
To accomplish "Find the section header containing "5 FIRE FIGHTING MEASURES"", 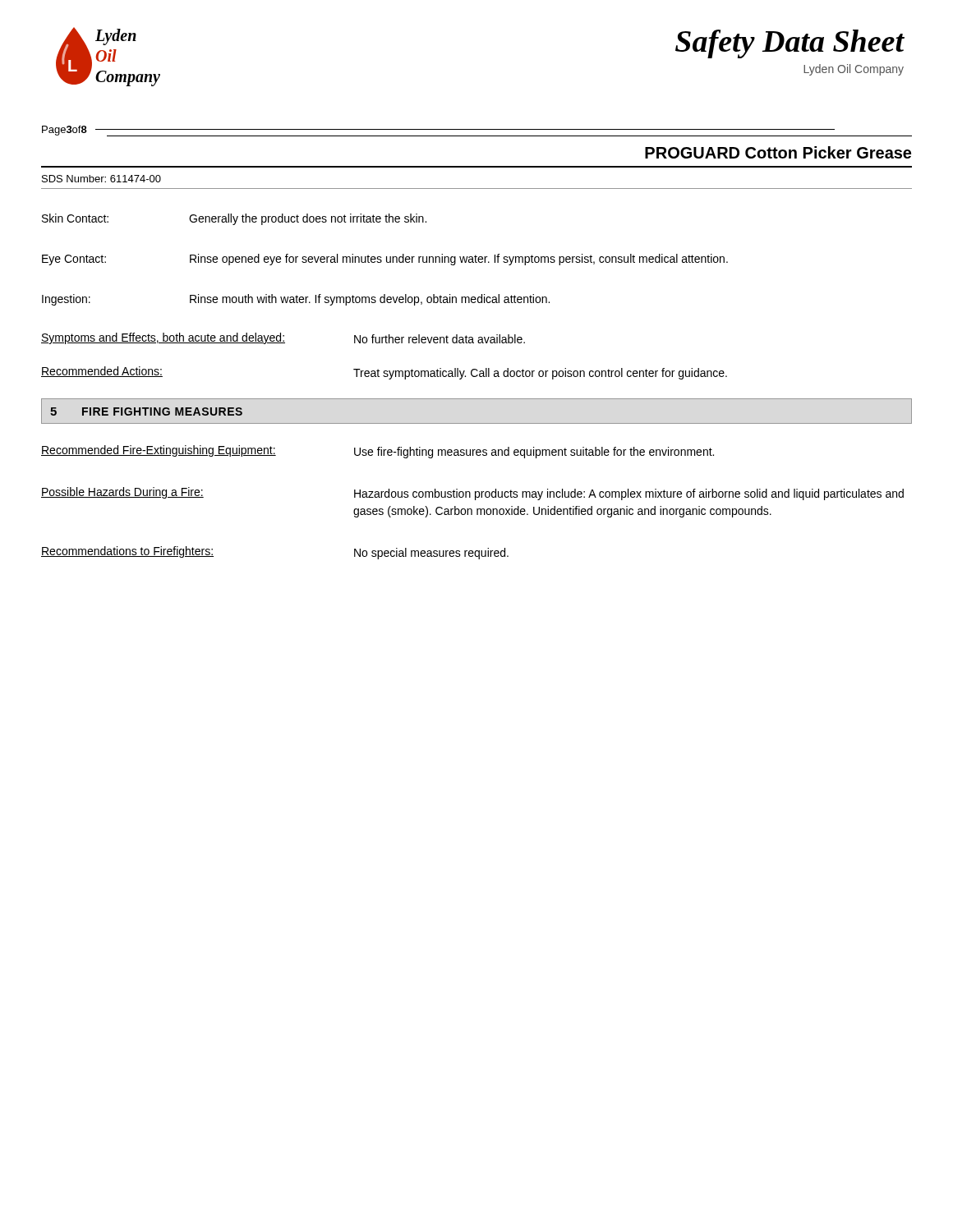I will 147,411.
